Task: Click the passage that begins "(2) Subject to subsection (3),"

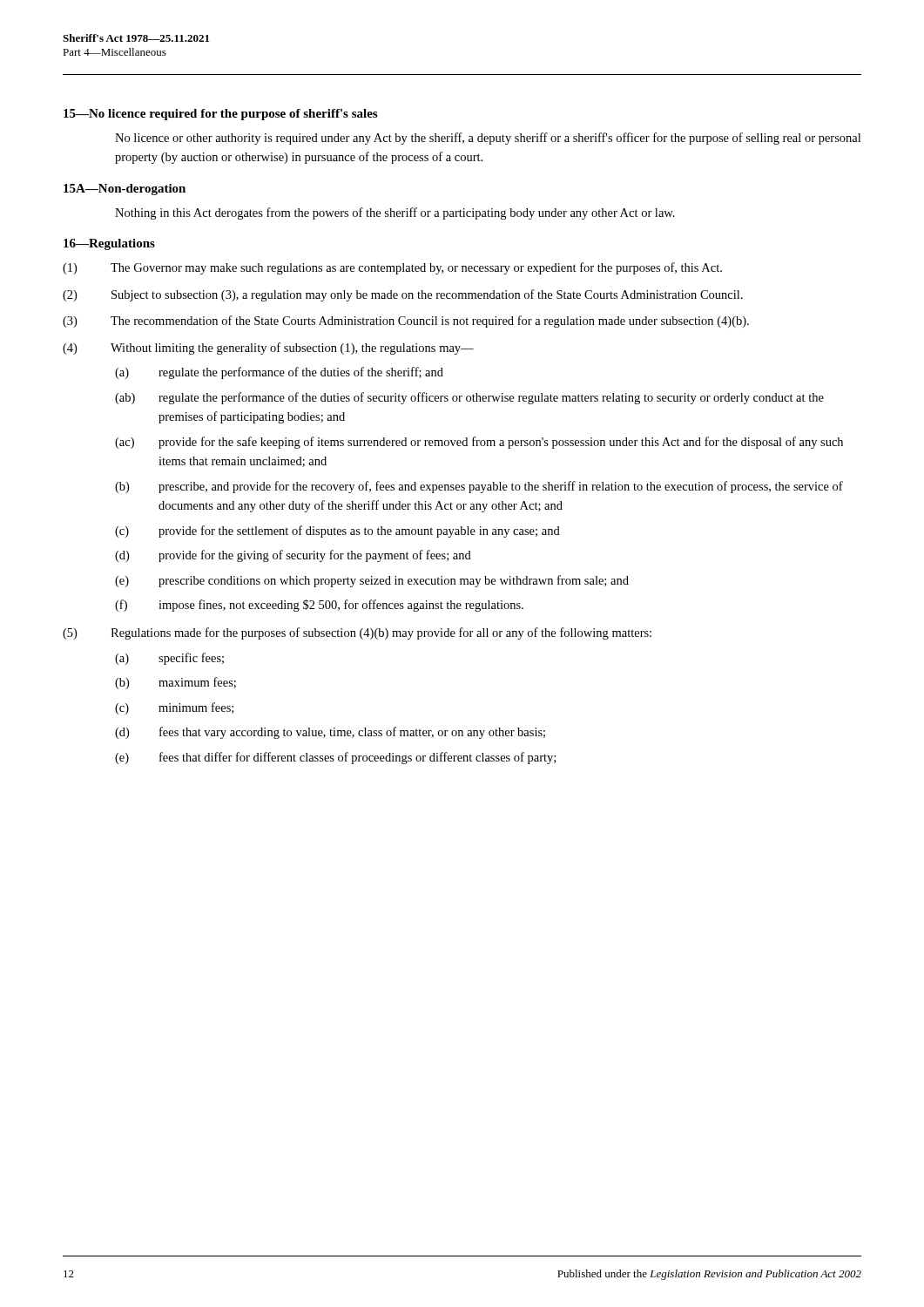Action: click(x=403, y=295)
